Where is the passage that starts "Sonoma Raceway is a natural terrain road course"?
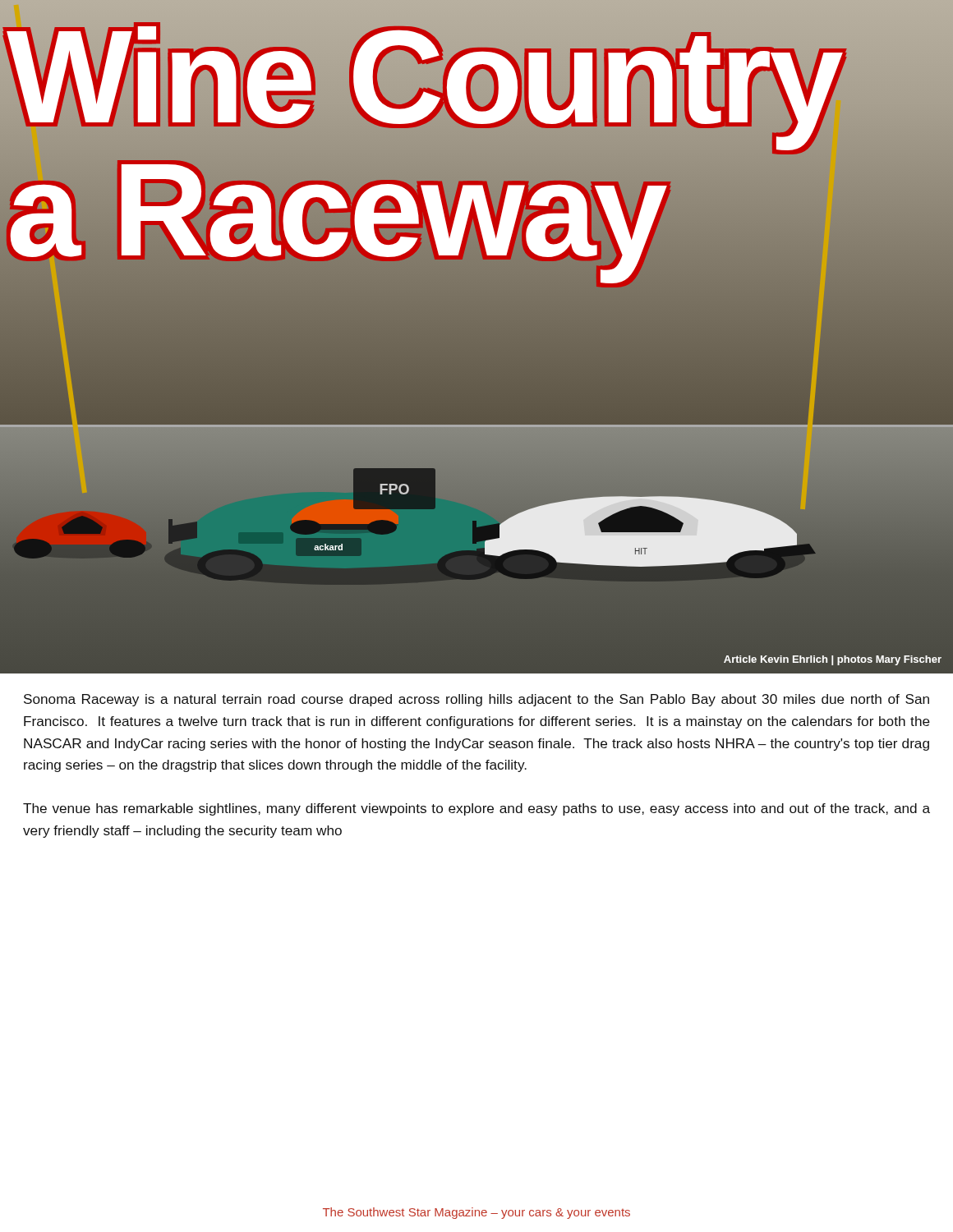 coord(476,765)
